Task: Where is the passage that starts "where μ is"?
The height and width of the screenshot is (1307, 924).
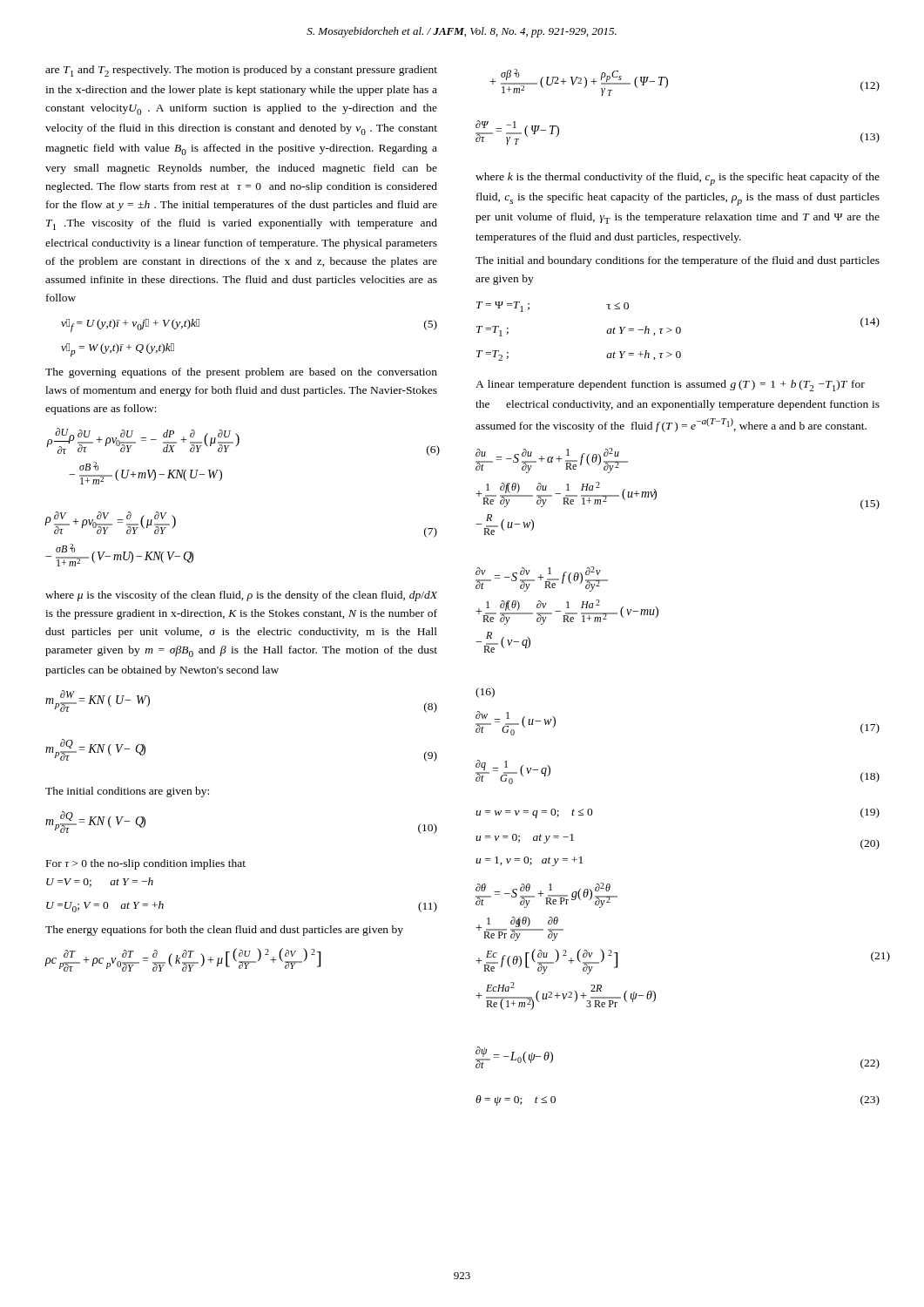Action: 241,633
